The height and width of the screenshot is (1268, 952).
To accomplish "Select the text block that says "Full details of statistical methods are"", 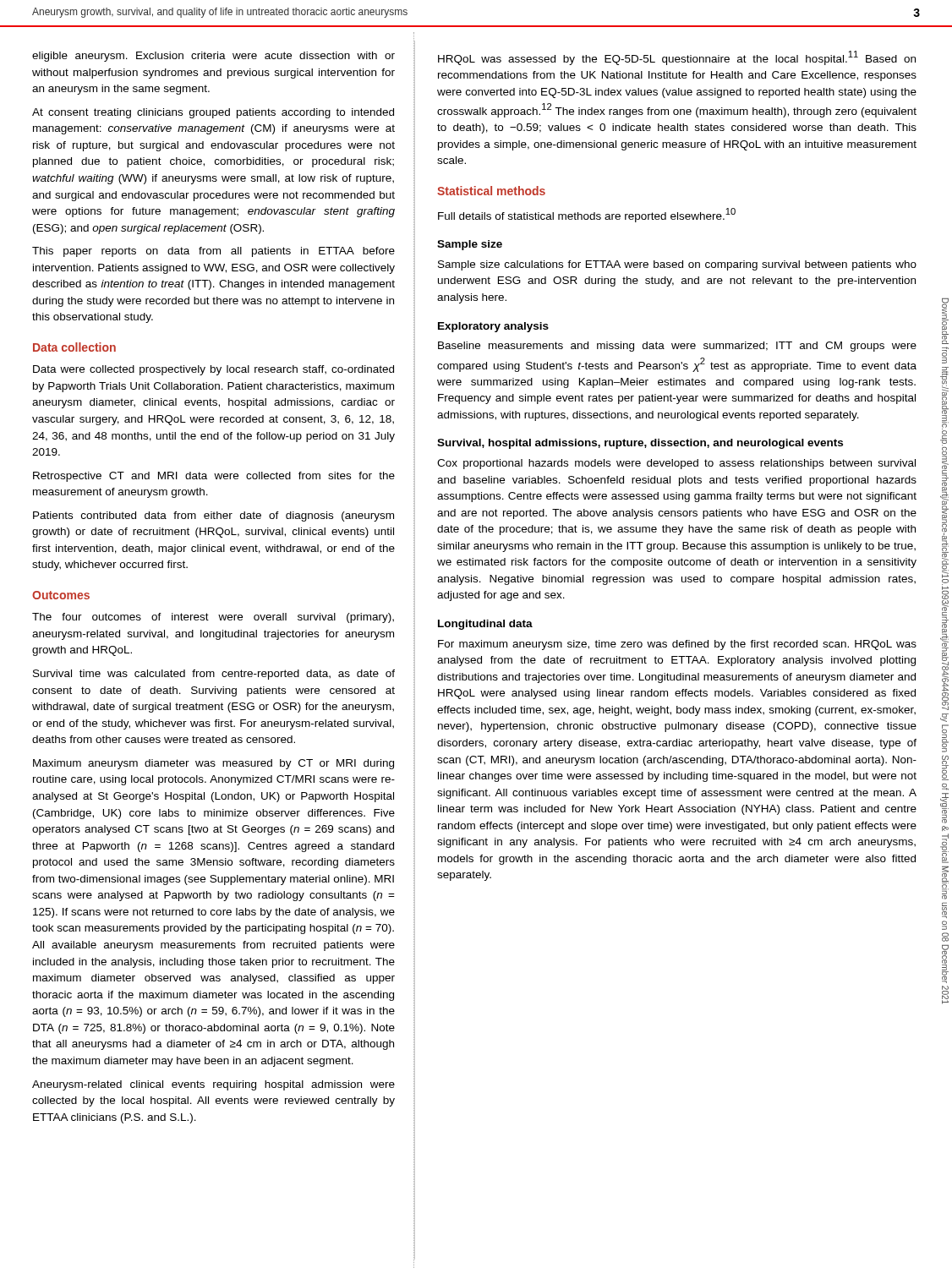I will (x=677, y=215).
